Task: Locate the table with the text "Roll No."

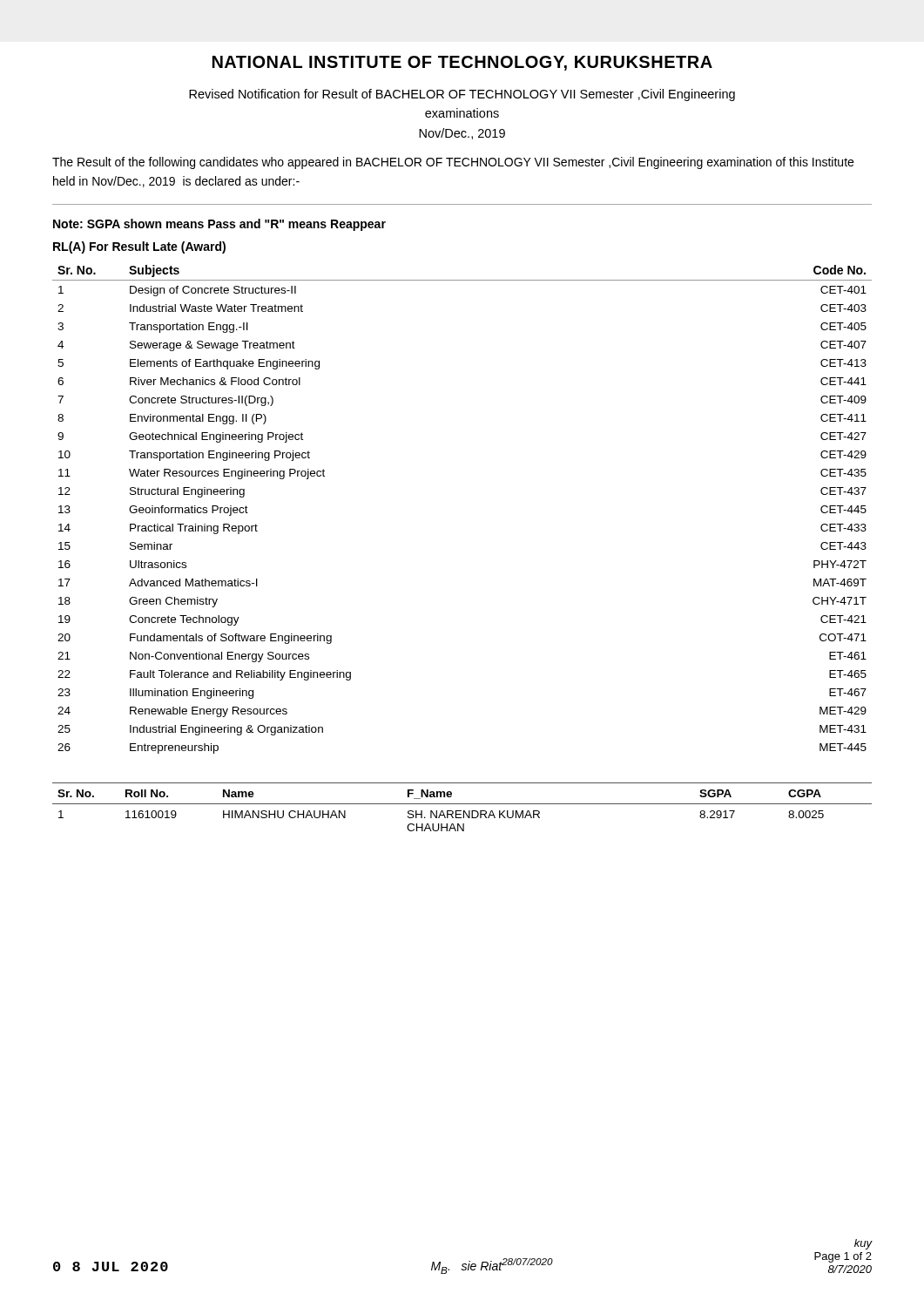Action: (x=462, y=810)
